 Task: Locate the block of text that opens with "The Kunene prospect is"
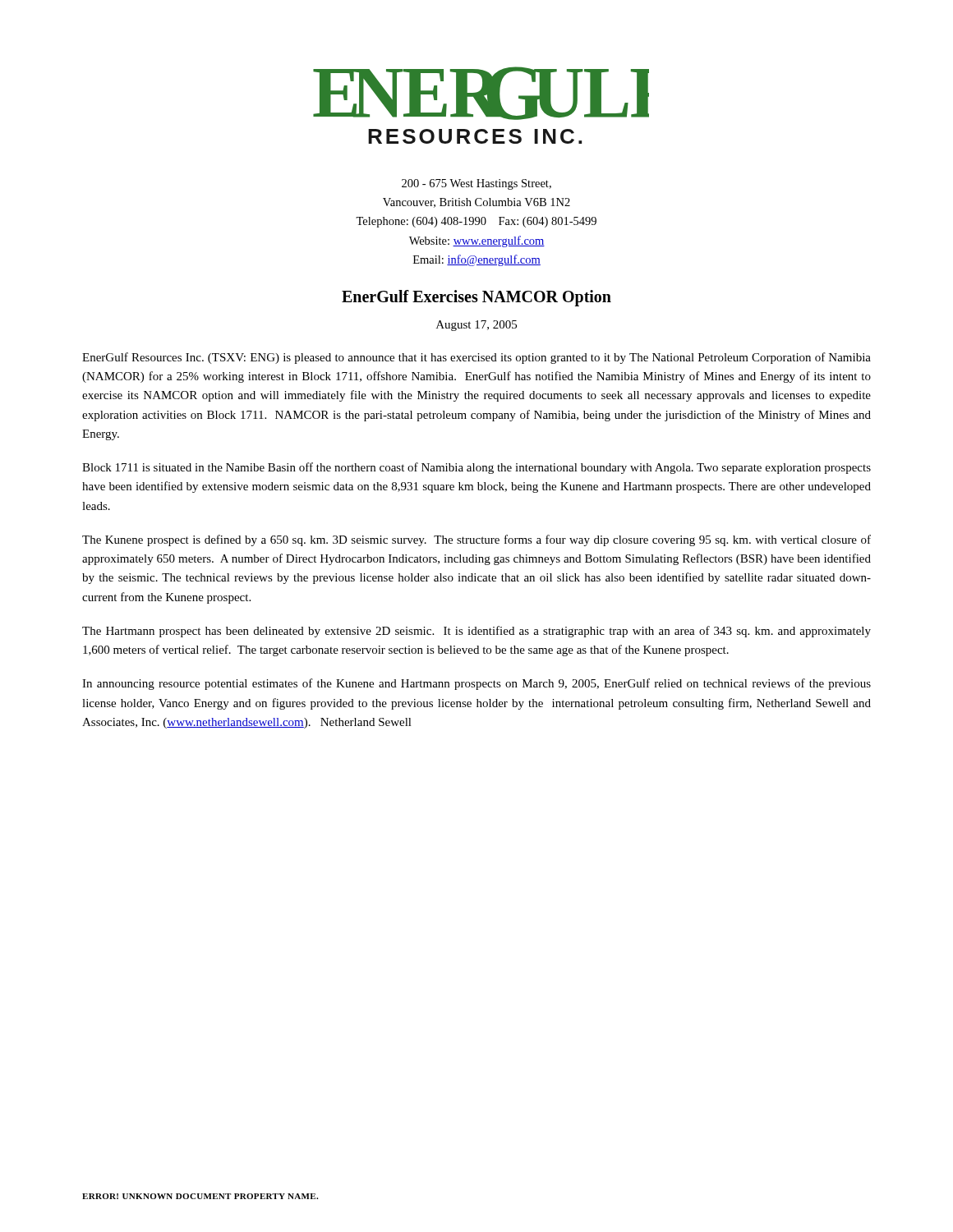[476, 568]
